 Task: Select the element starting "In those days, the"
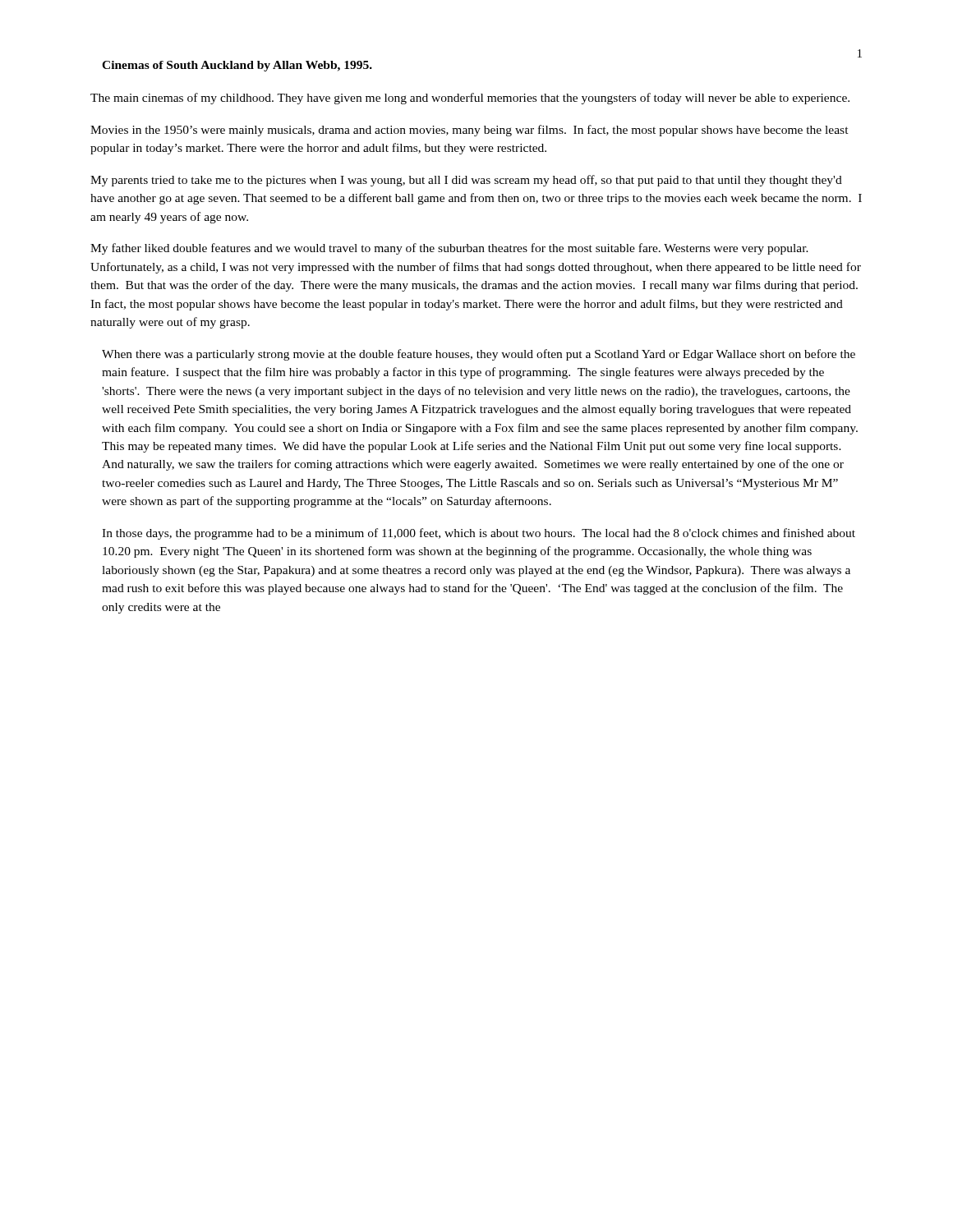[479, 569]
